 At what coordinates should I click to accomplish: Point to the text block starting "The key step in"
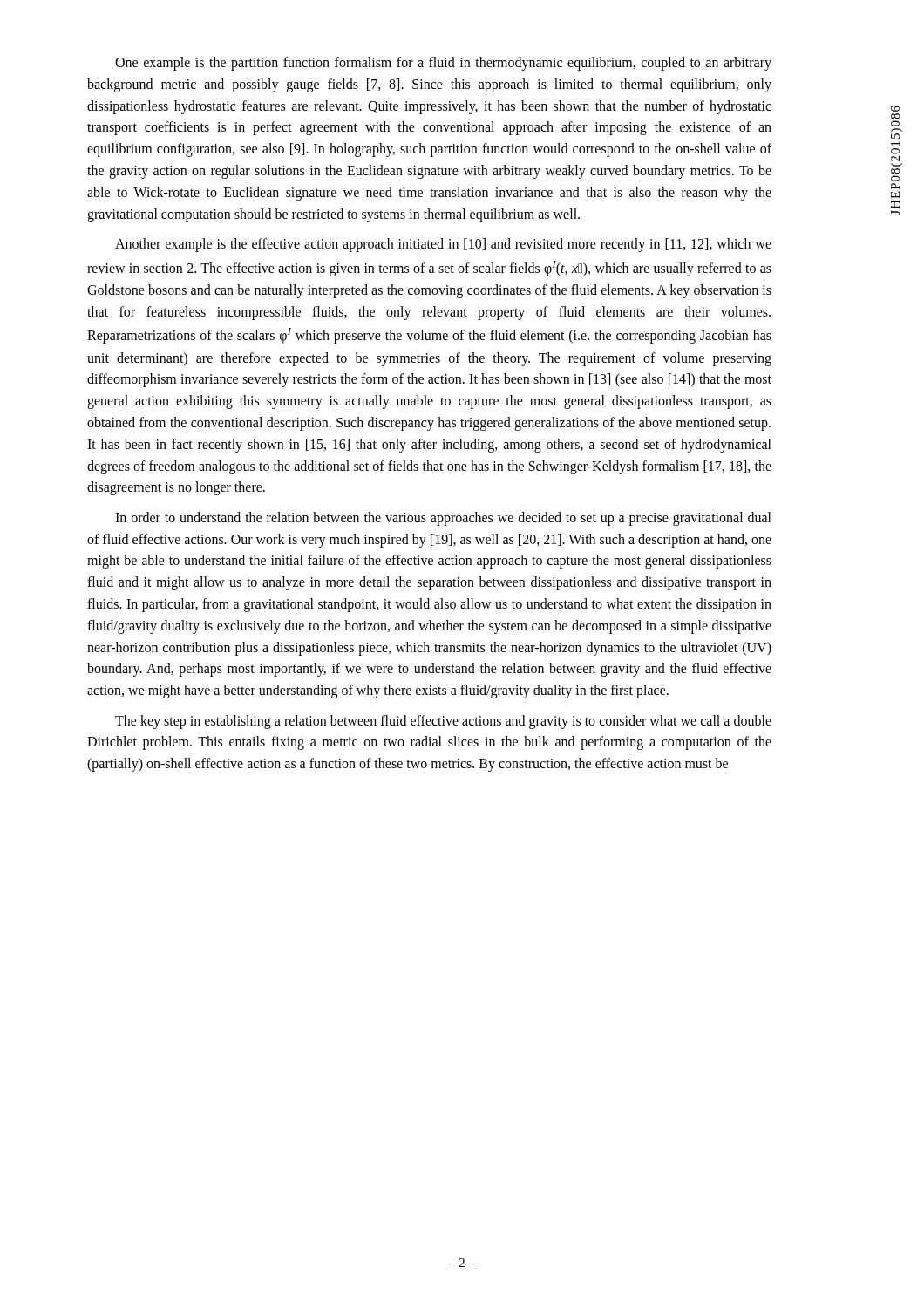coord(429,743)
